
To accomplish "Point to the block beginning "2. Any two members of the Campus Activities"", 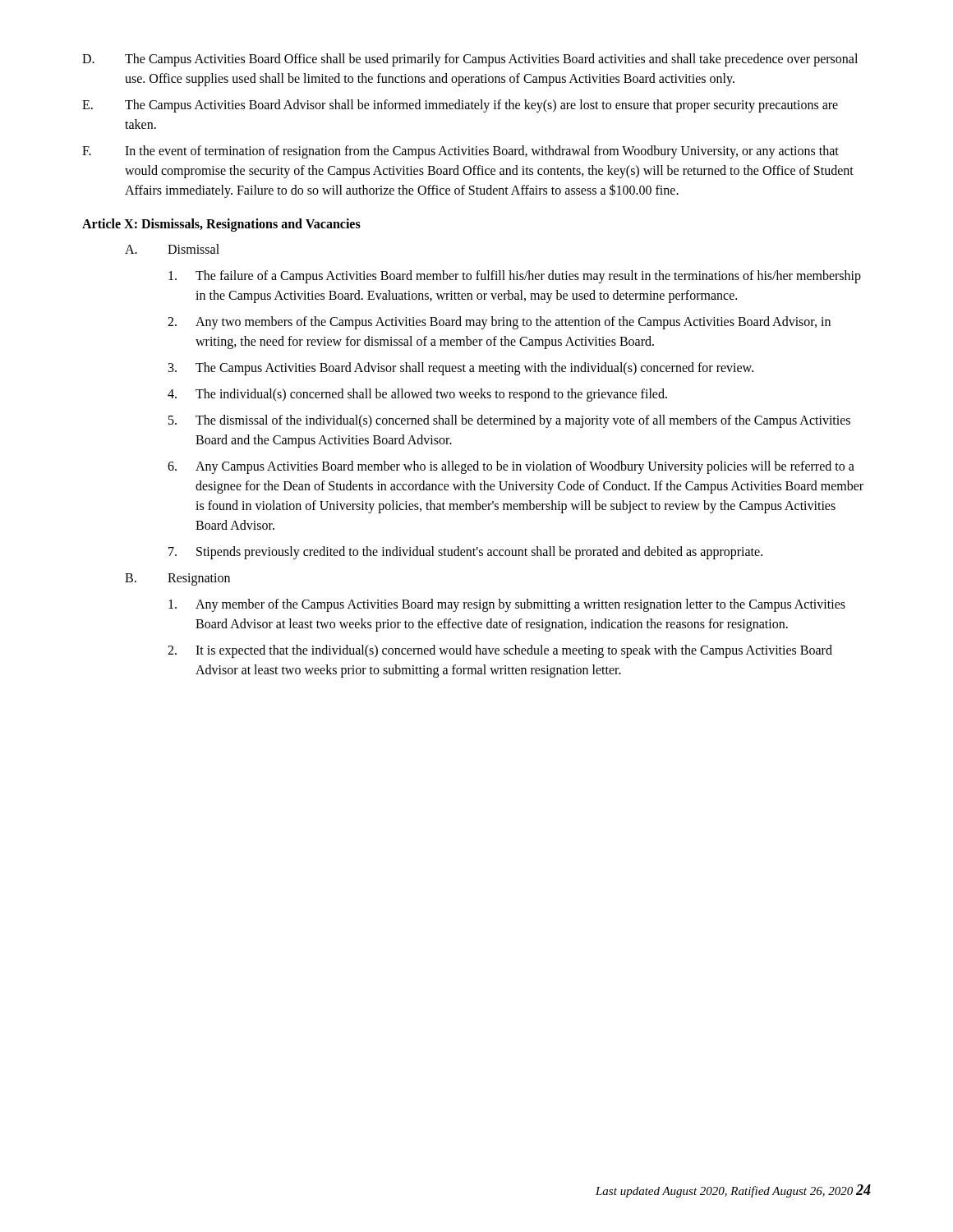I will click(x=519, y=332).
